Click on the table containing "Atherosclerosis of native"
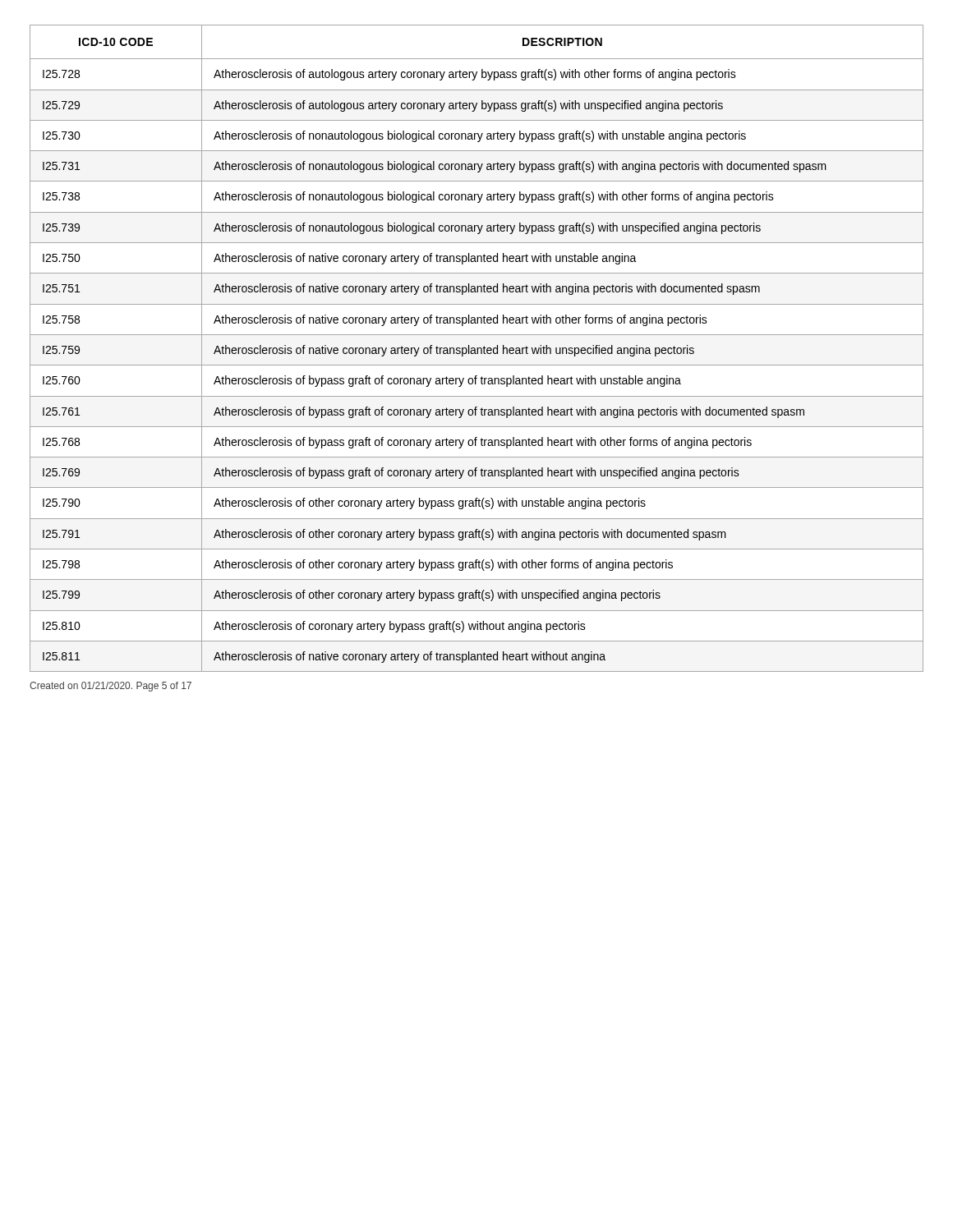Screen dimensions: 1232x953 pos(476,348)
